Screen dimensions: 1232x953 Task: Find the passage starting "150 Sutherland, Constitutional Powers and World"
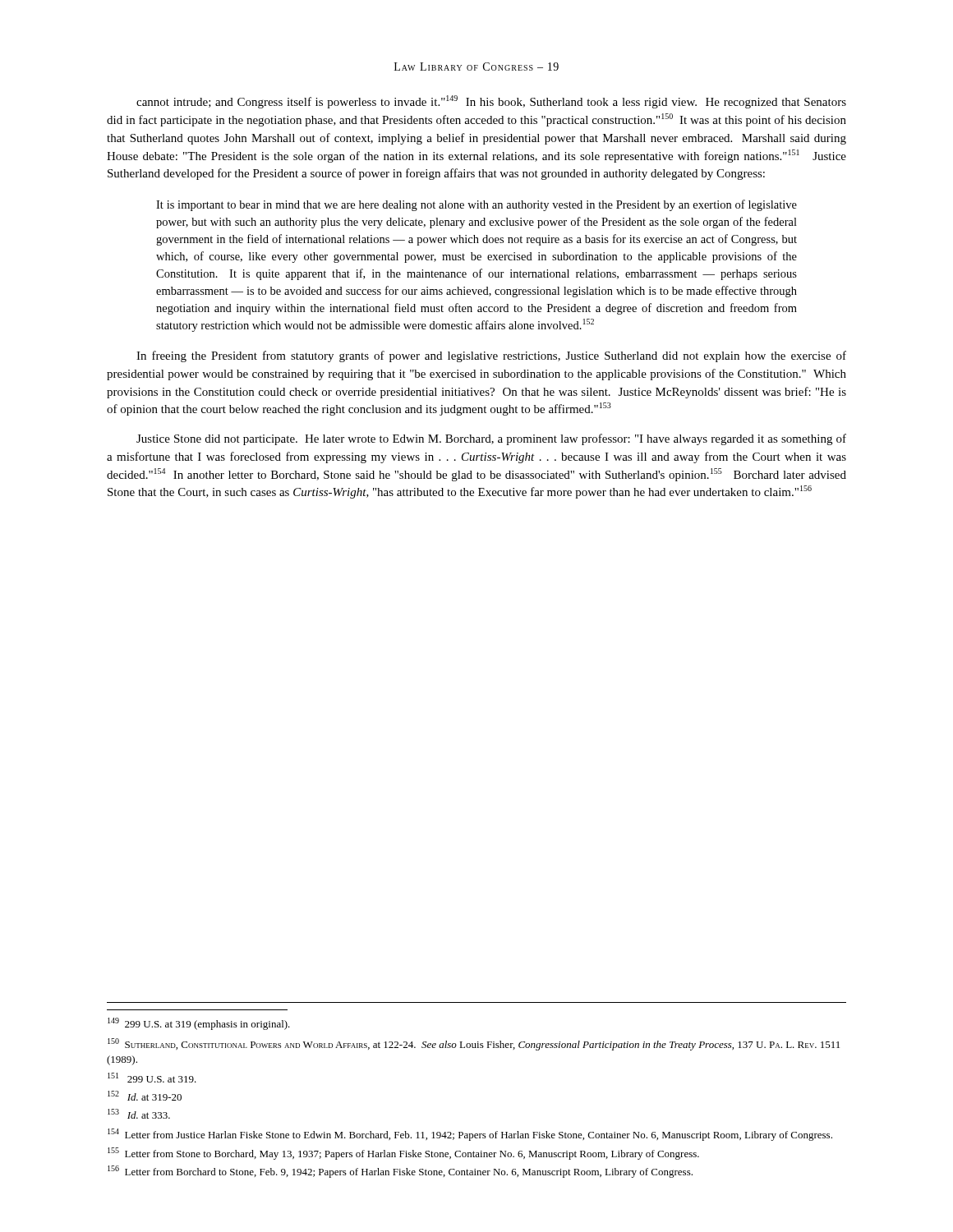[x=474, y=1051]
